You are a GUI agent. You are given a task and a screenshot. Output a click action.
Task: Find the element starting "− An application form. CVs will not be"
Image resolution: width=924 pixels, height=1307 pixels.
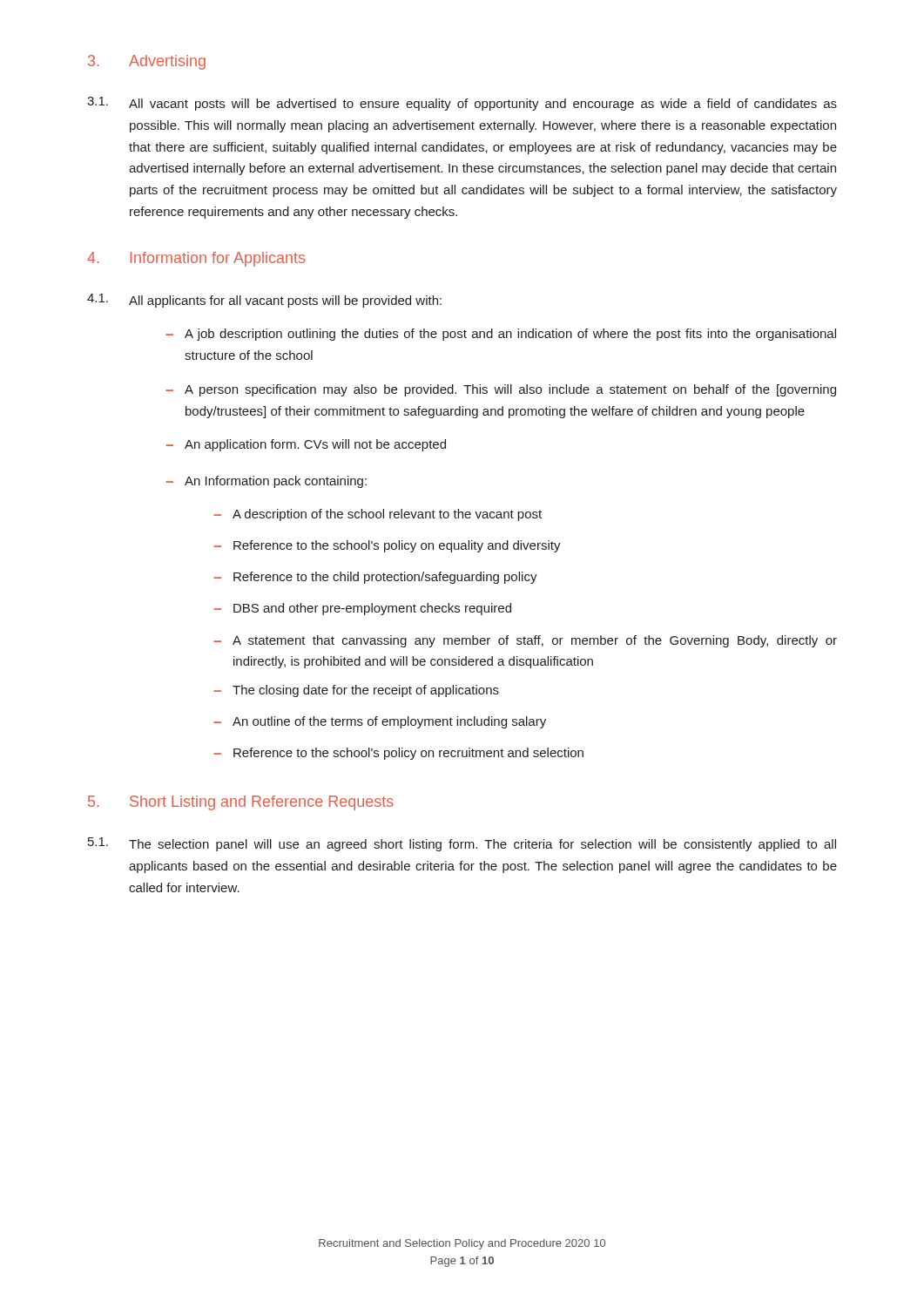coord(306,445)
